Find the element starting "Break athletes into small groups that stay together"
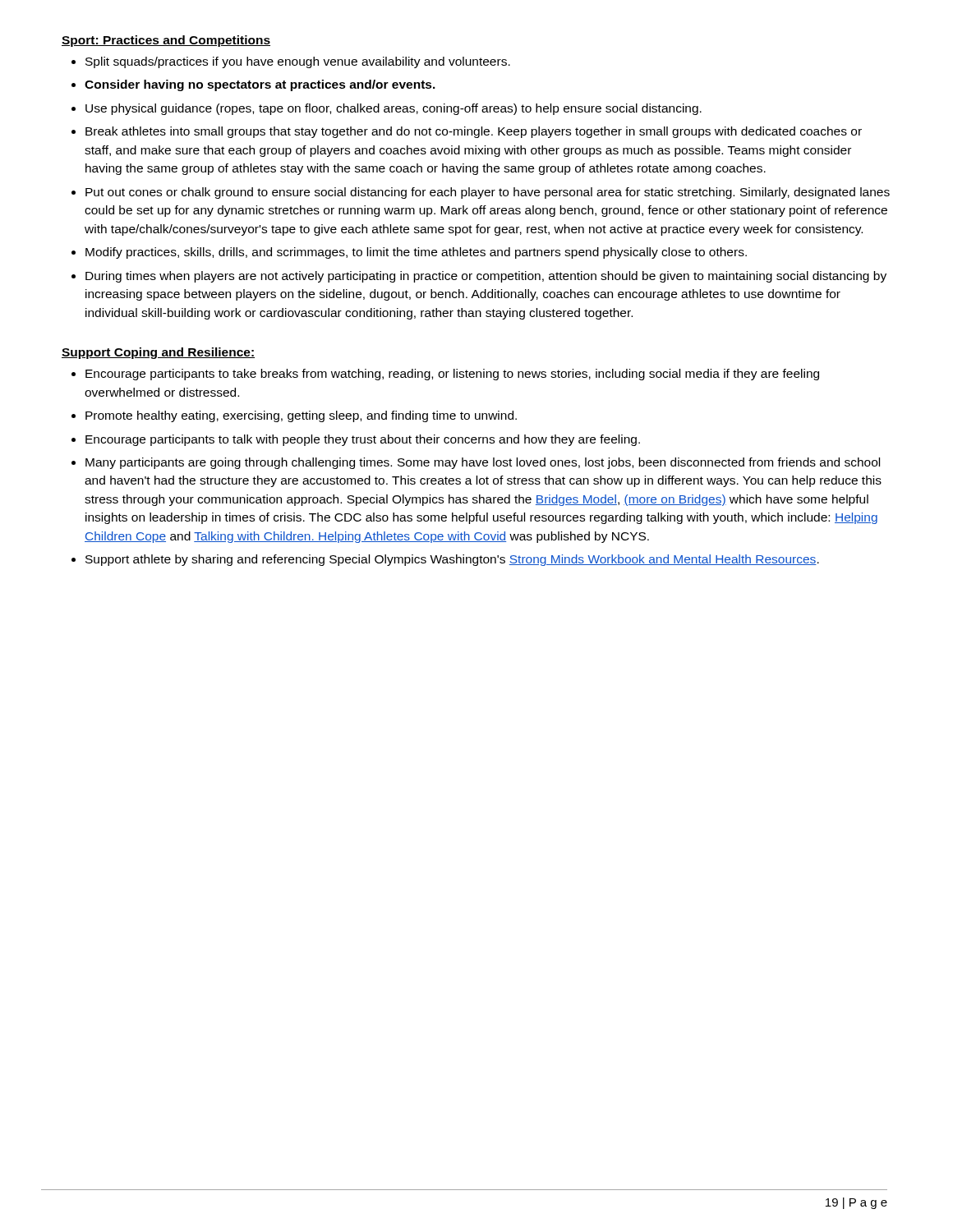This screenshot has height=1232, width=953. [473, 150]
